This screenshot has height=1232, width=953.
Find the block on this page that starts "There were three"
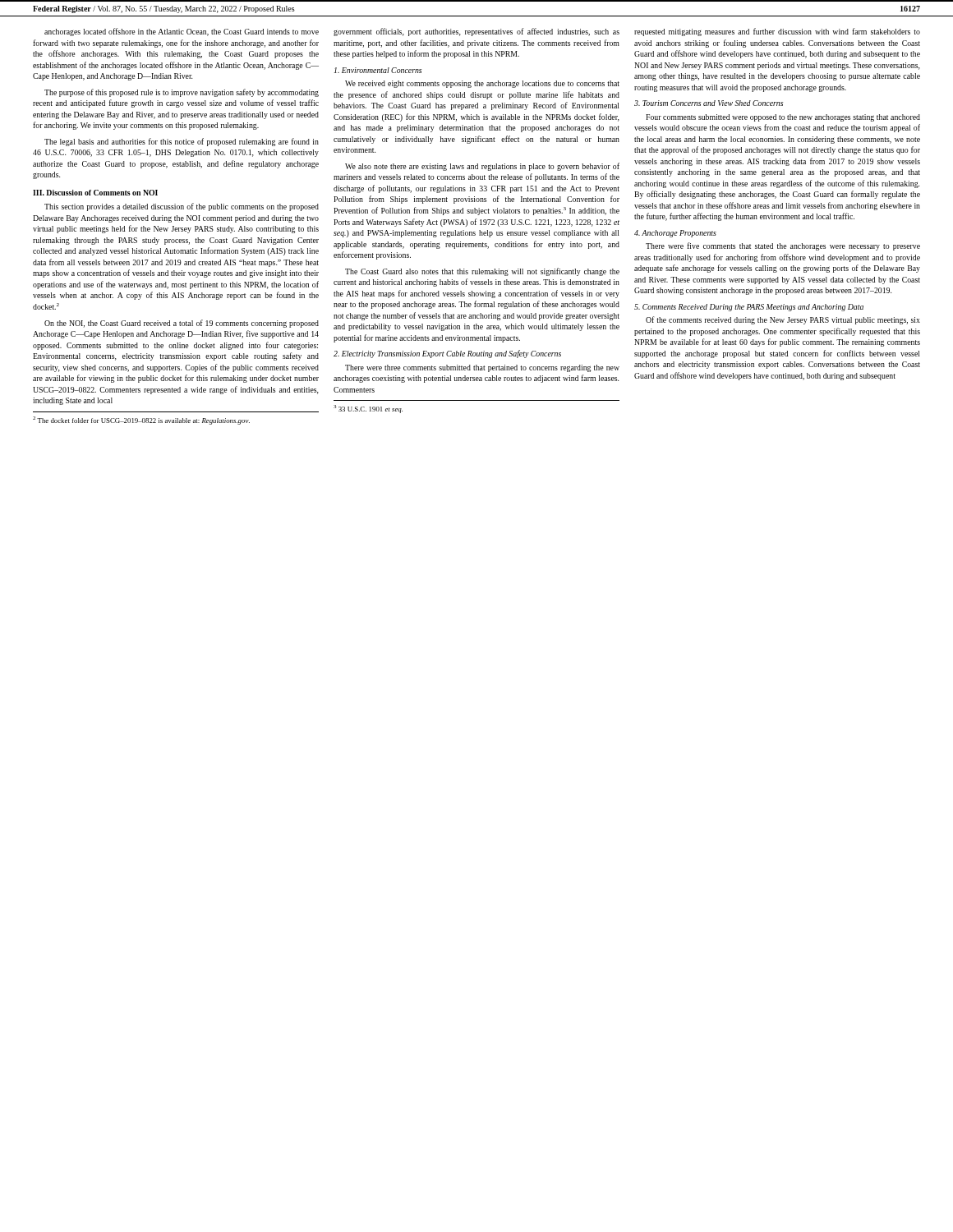(476, 379)
